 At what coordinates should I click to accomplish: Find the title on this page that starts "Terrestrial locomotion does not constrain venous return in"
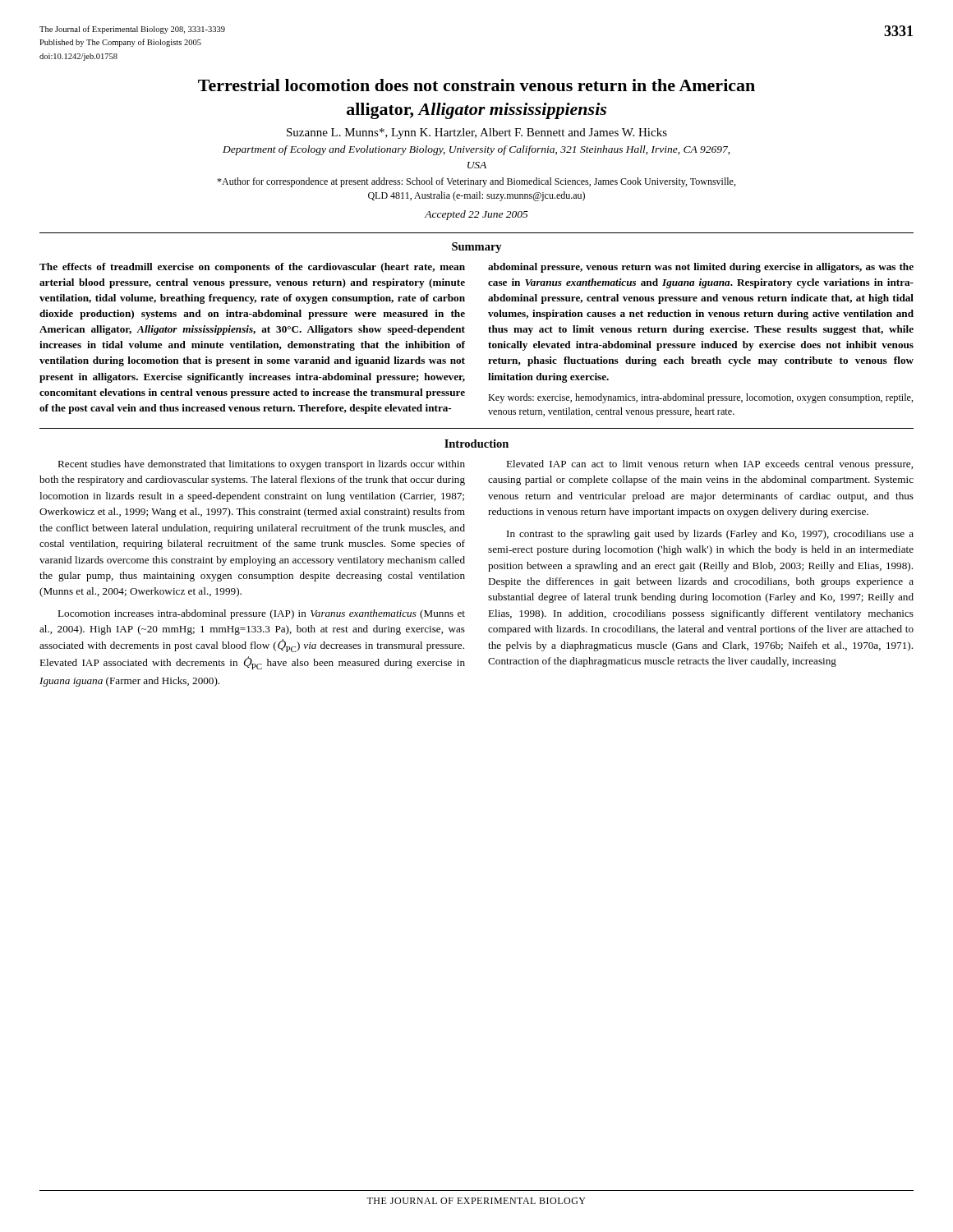[x=476, y=97]
